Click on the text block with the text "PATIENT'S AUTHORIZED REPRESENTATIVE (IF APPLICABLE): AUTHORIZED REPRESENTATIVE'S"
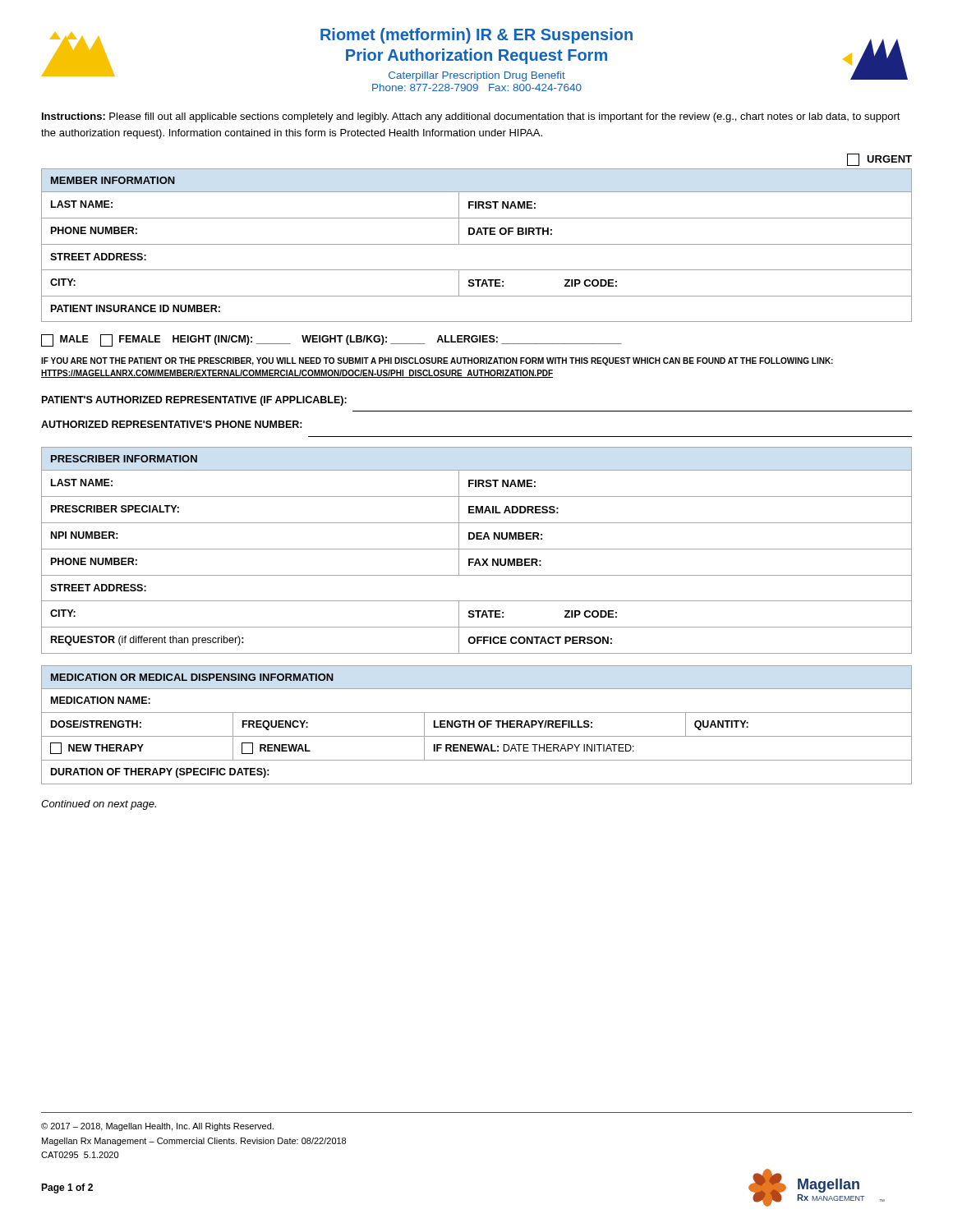This screenshot has width=953, height=1232. 476,412
